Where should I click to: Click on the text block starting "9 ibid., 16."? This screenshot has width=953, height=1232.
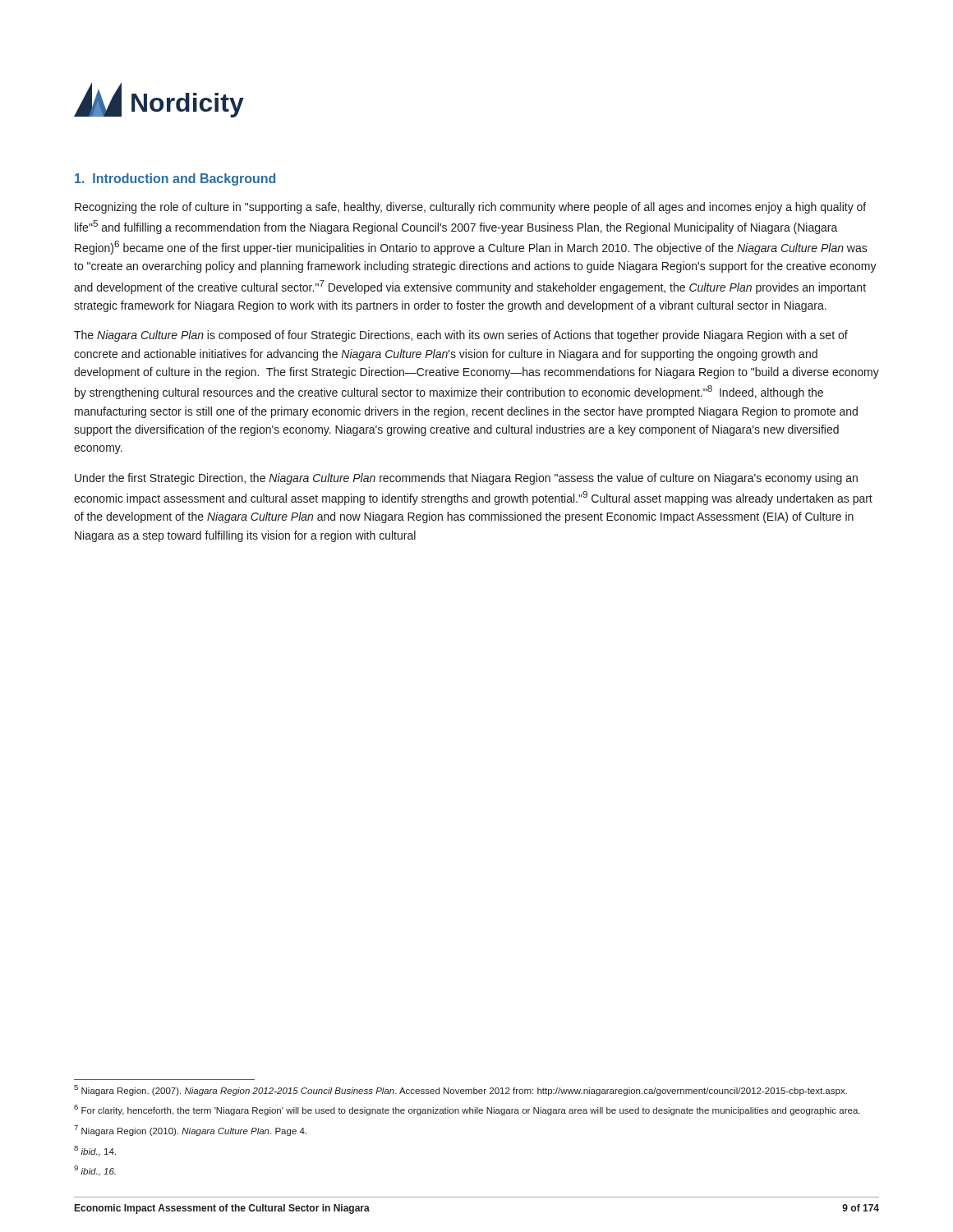point(95,1170)
